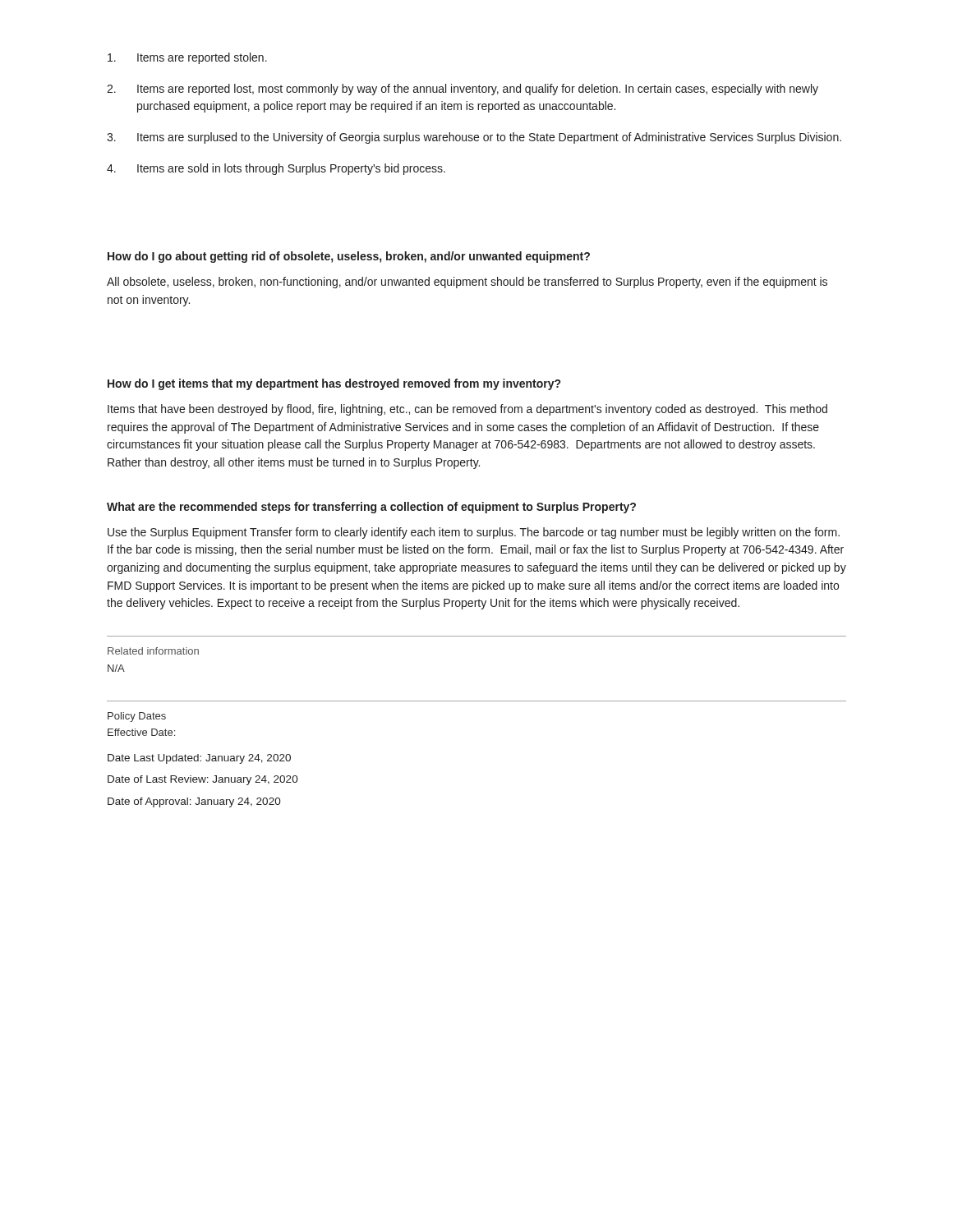Viewport: 953px width, 1232px height.
Task: Locate the block starting "Date of Approval: January 24, 2020"
Action: pyautogui.click(x=194, y=801)
